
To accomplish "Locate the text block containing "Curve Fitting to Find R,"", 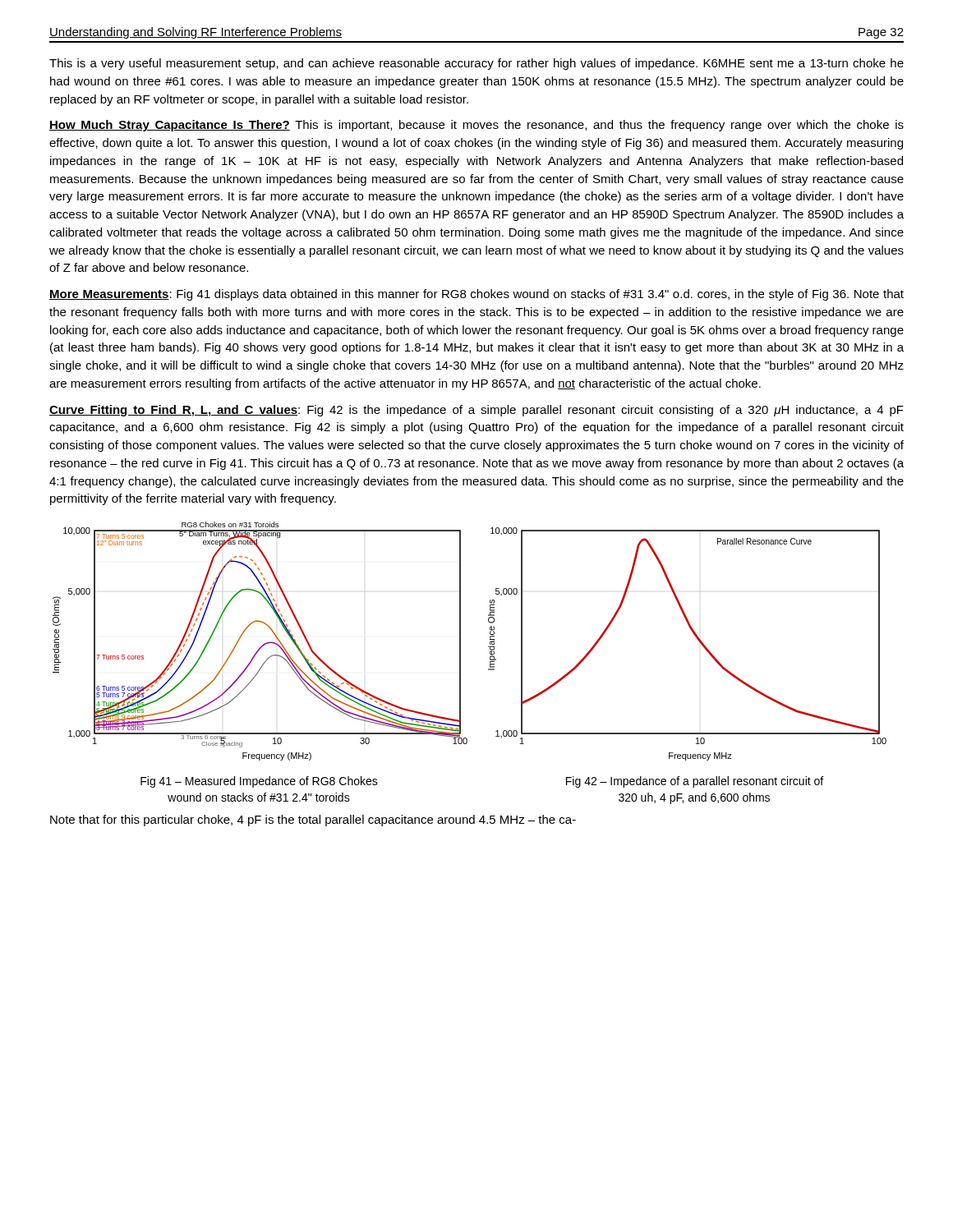I will tap(476, 454).
